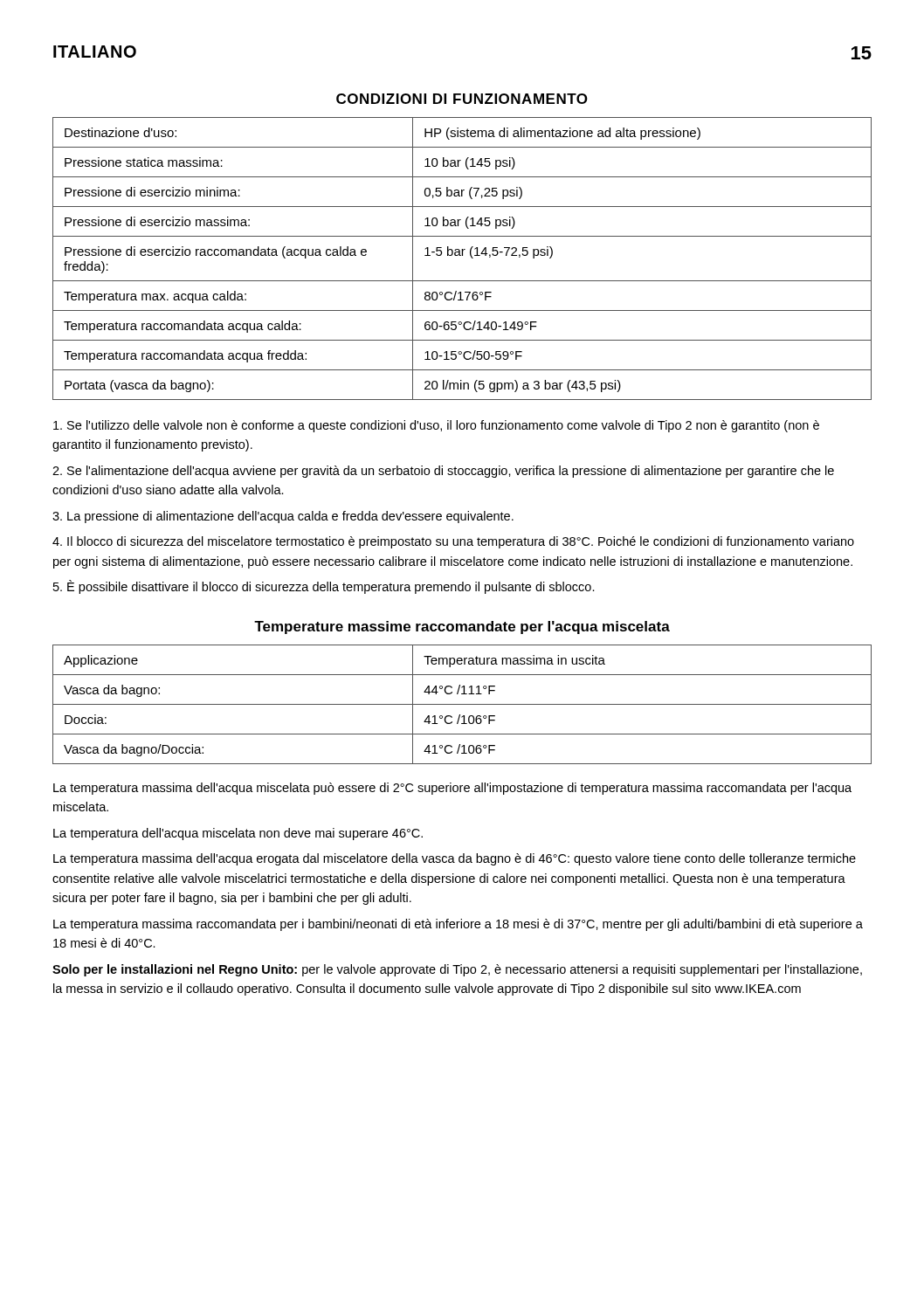
Task: Locate the table with the text "20 l/min (5 gpm)"
Action: click(462, 258)
